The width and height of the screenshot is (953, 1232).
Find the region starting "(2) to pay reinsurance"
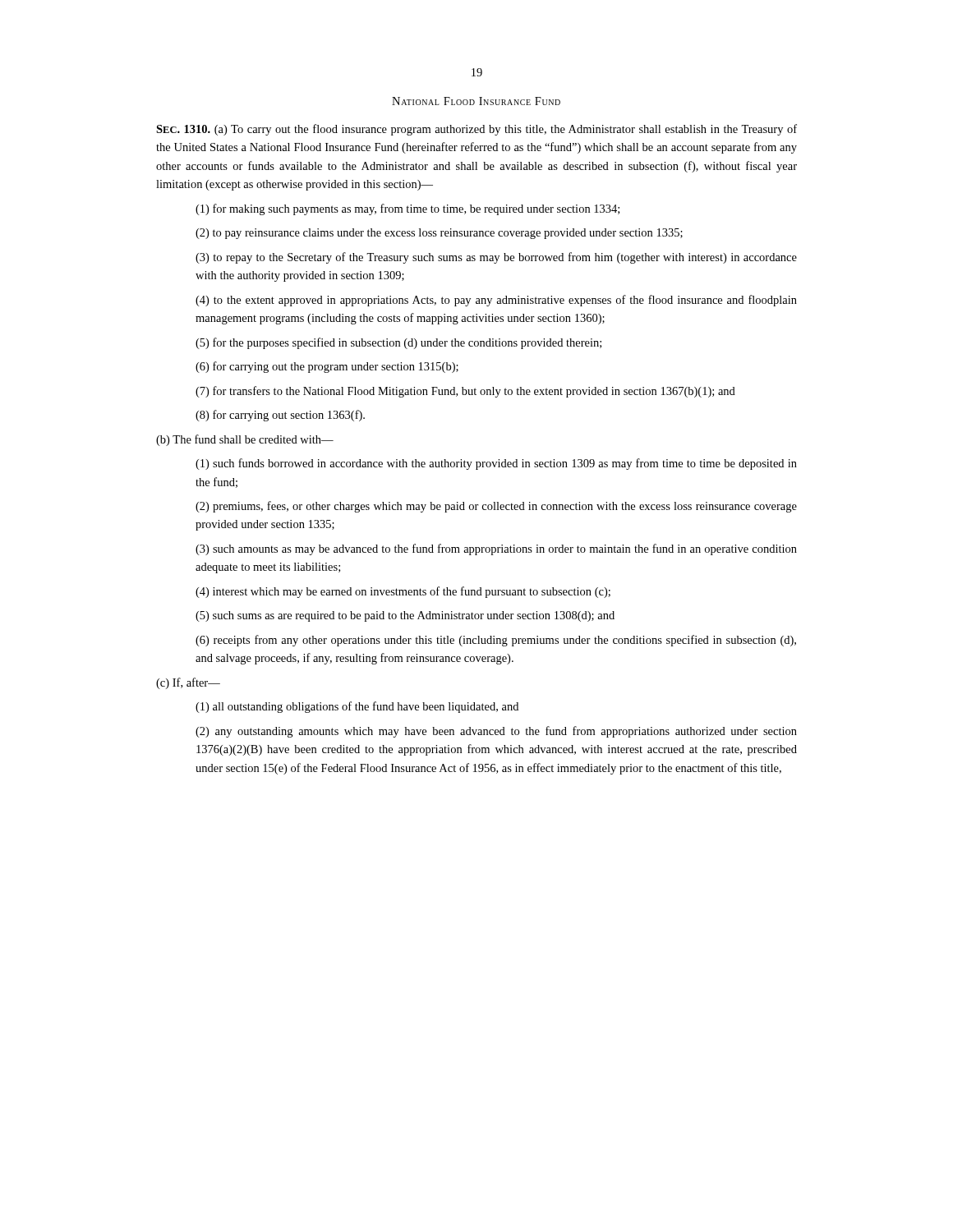[439, 233]
